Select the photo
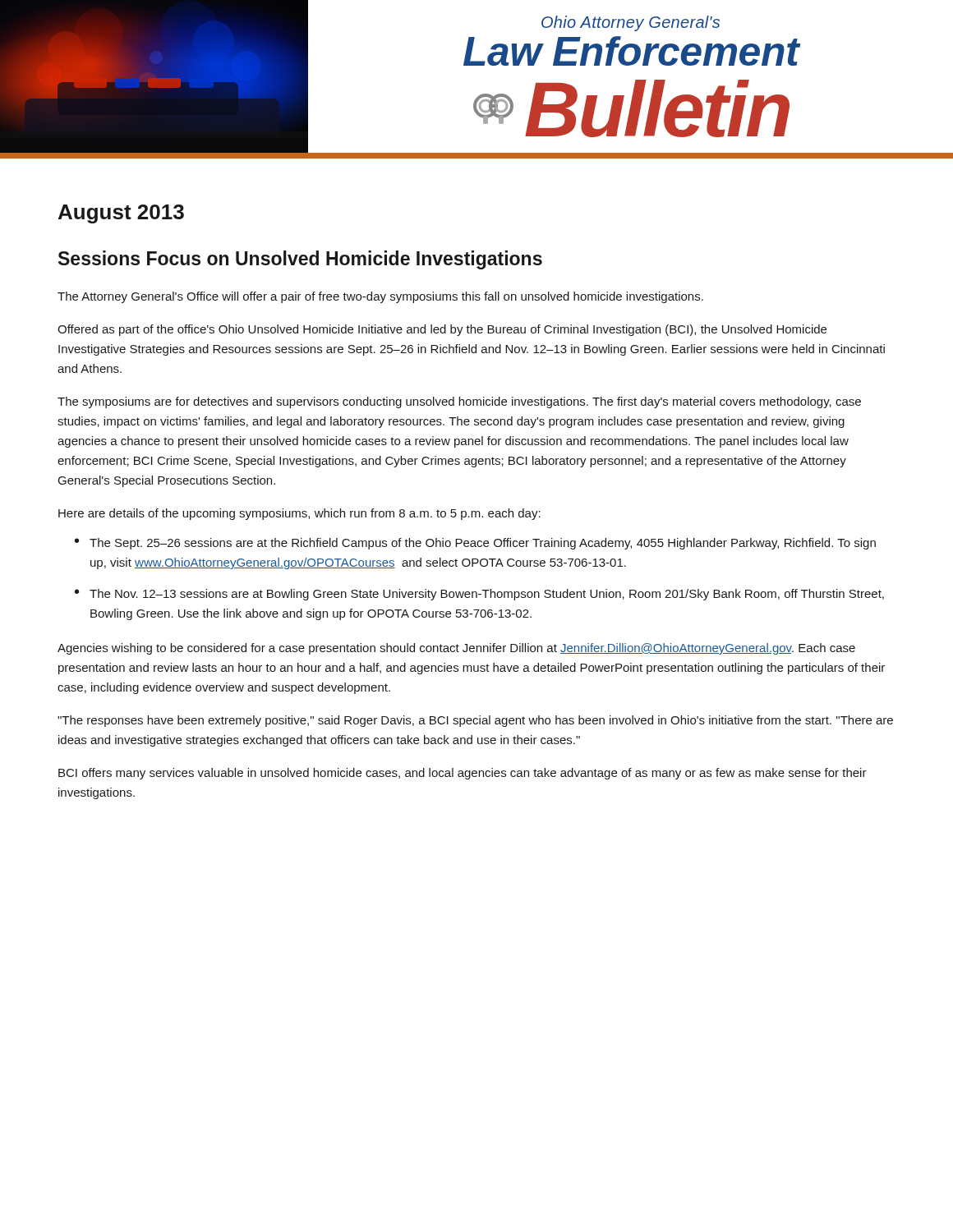 [476, 79]
